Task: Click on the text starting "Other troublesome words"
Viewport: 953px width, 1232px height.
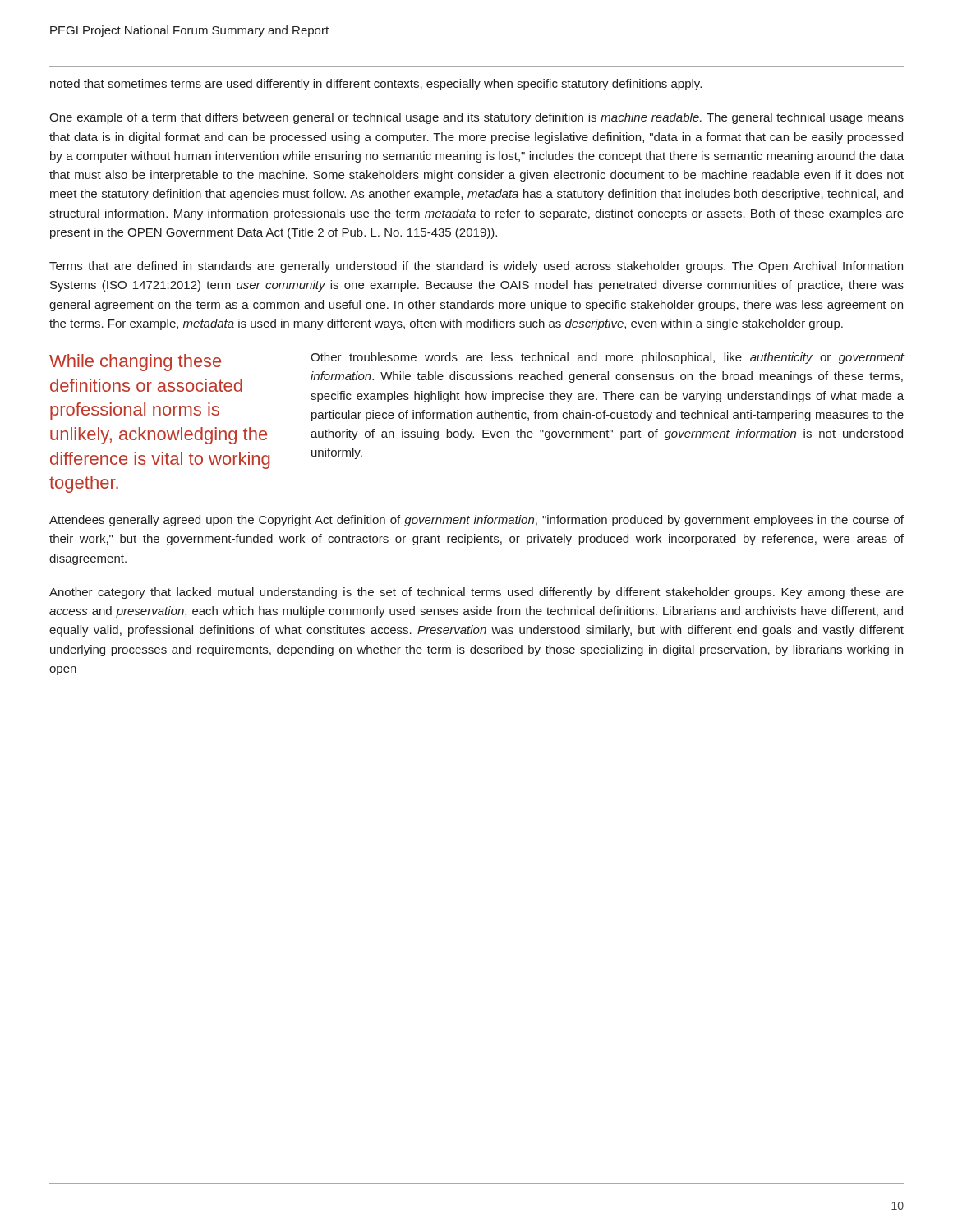Action: (x=607, y=405)
